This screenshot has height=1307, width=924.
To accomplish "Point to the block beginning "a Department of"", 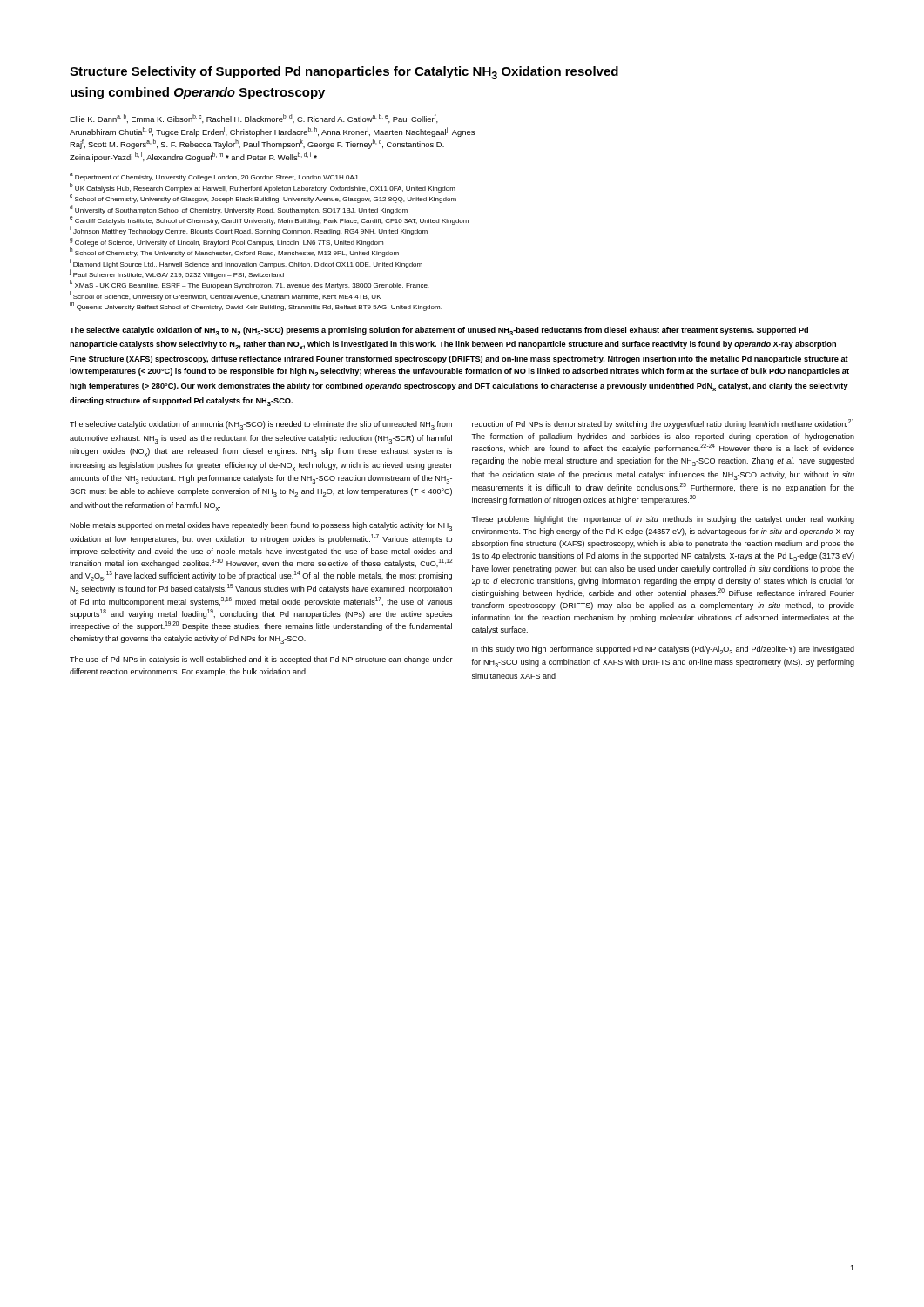I will coord(269,242).
